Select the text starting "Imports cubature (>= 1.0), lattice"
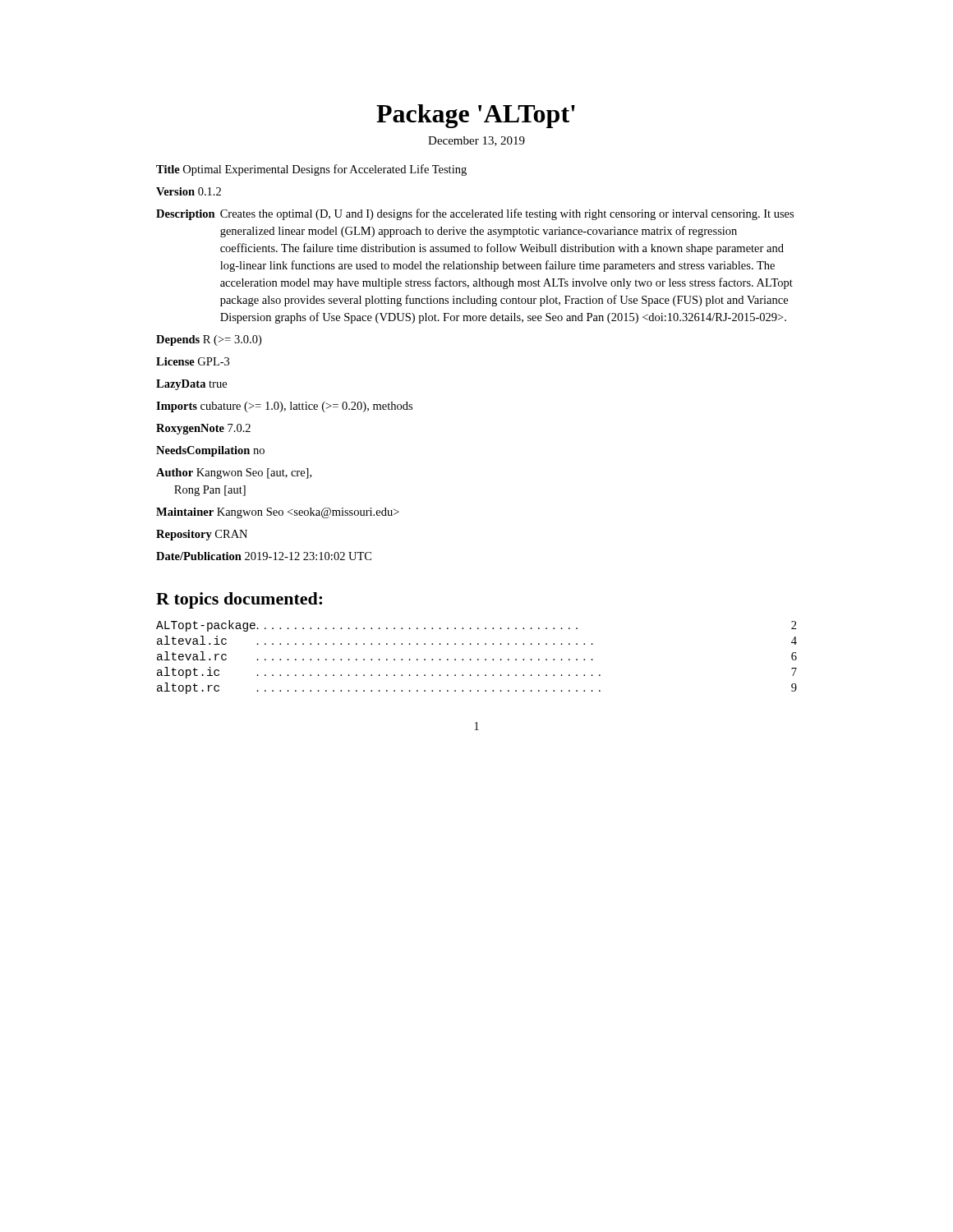 285,406
